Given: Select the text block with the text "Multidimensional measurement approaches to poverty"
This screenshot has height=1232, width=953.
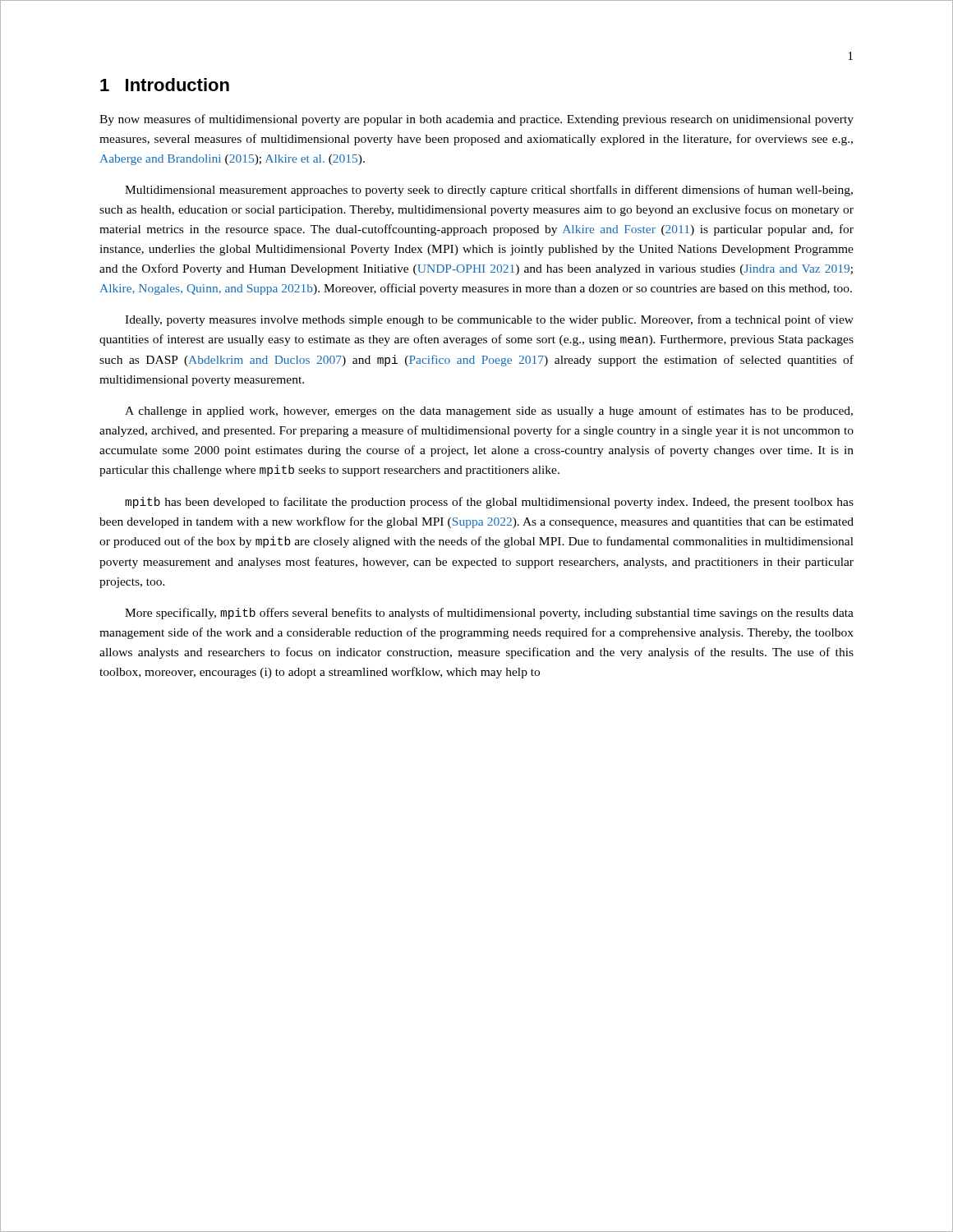Looking at the screenshot, I should tap(476, 239).
